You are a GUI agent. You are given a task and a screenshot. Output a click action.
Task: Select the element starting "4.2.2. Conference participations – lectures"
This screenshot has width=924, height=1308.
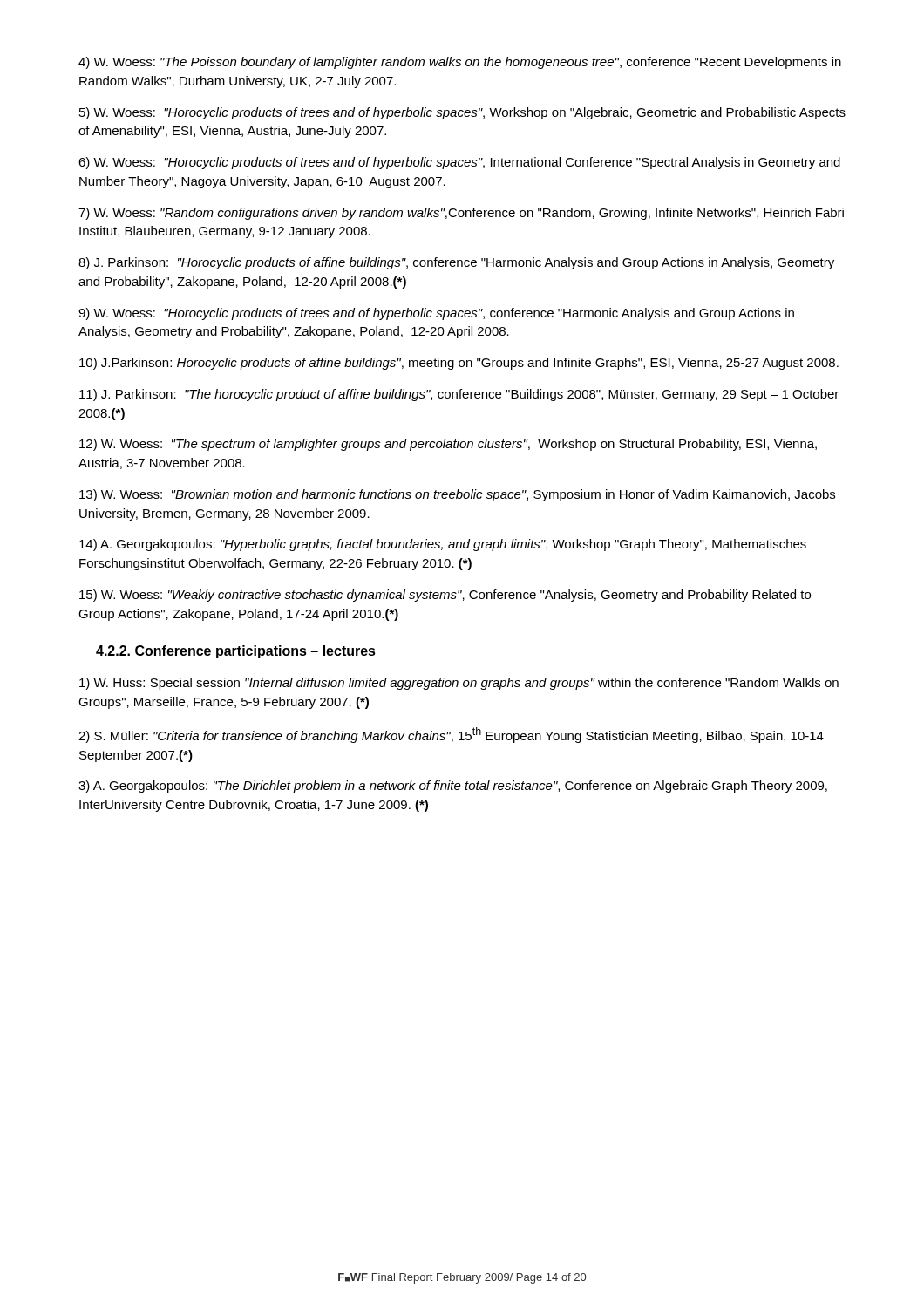236,651
